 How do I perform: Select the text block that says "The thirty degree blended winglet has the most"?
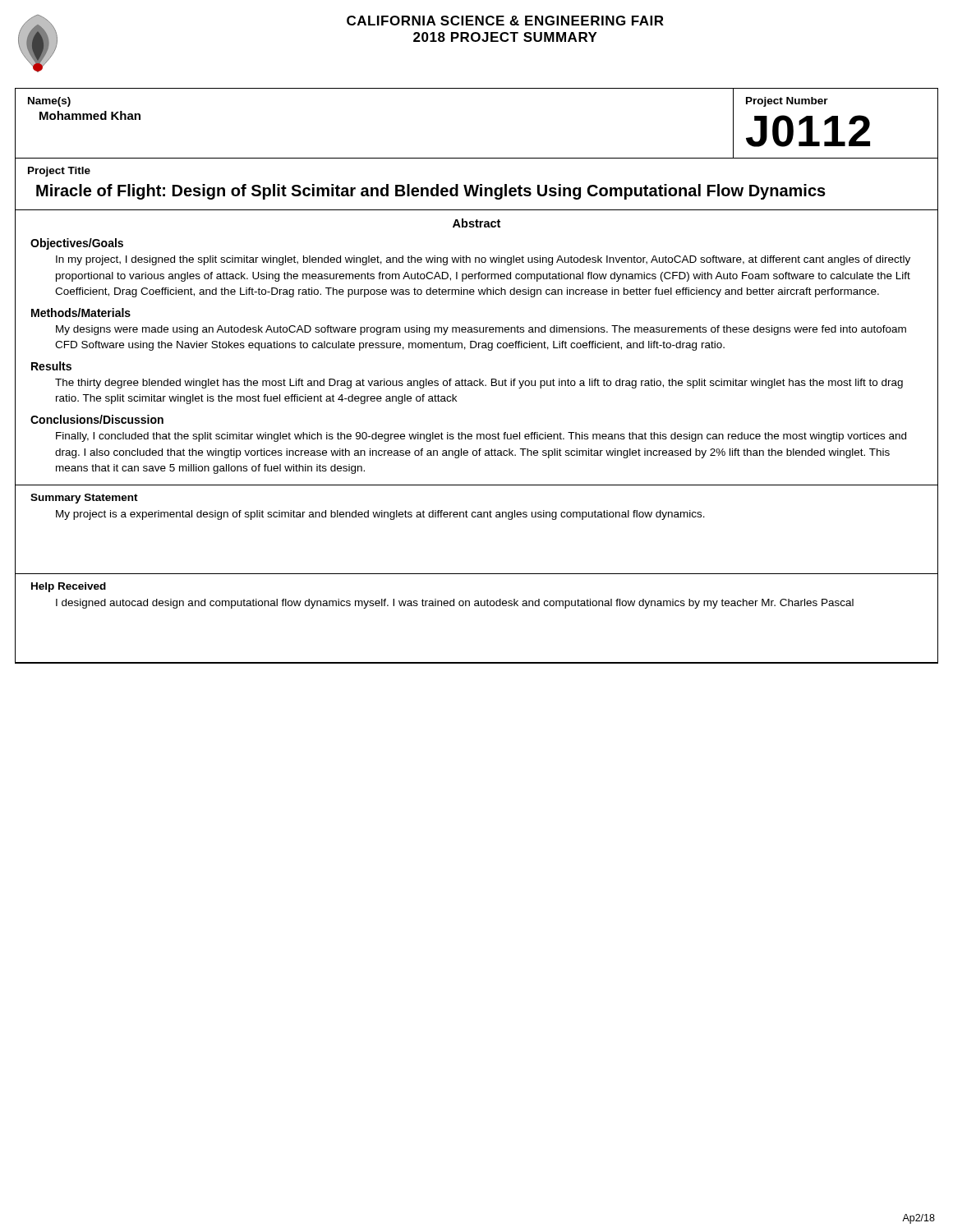coord(479,390)
